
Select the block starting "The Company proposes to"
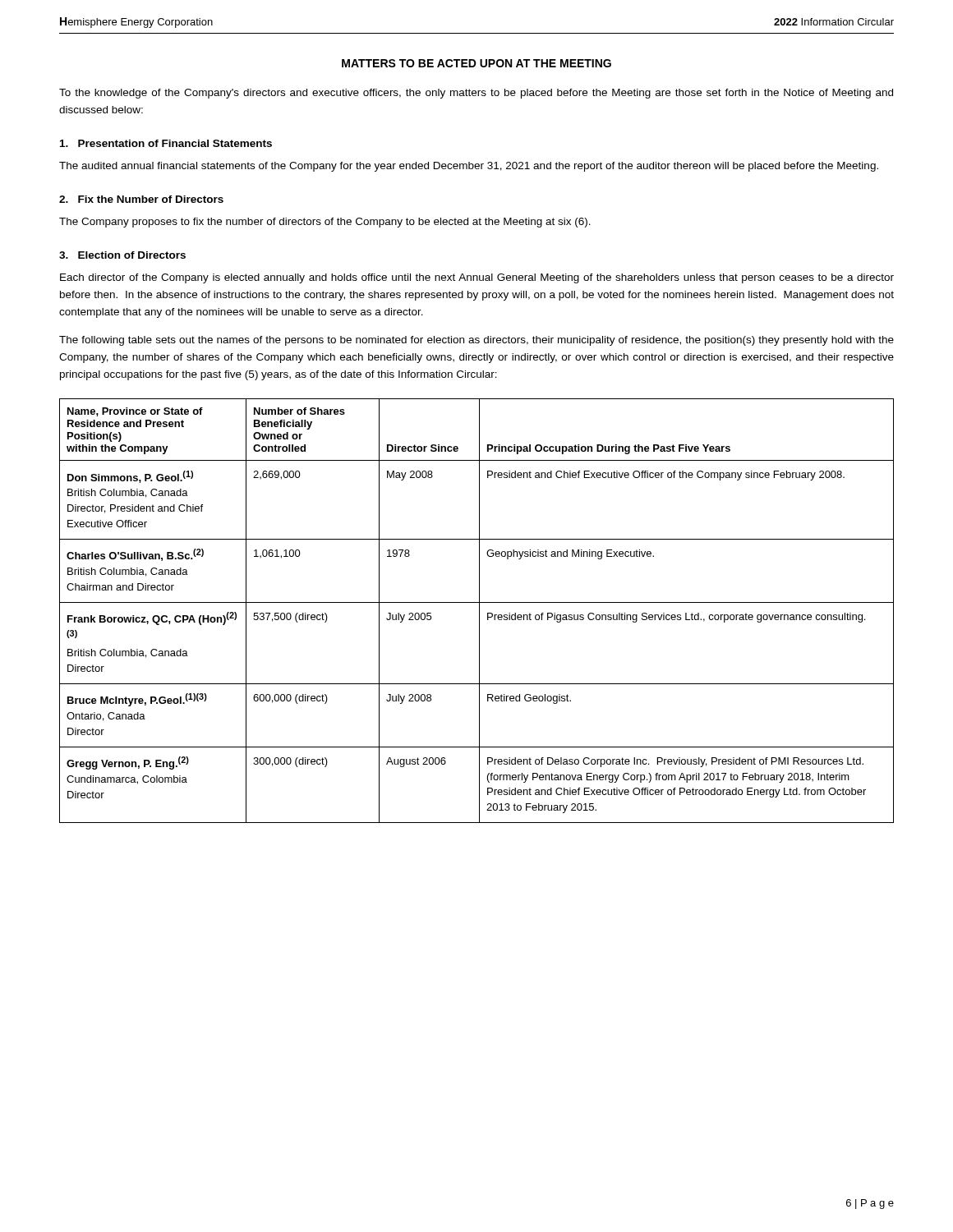tap(325, 221)
